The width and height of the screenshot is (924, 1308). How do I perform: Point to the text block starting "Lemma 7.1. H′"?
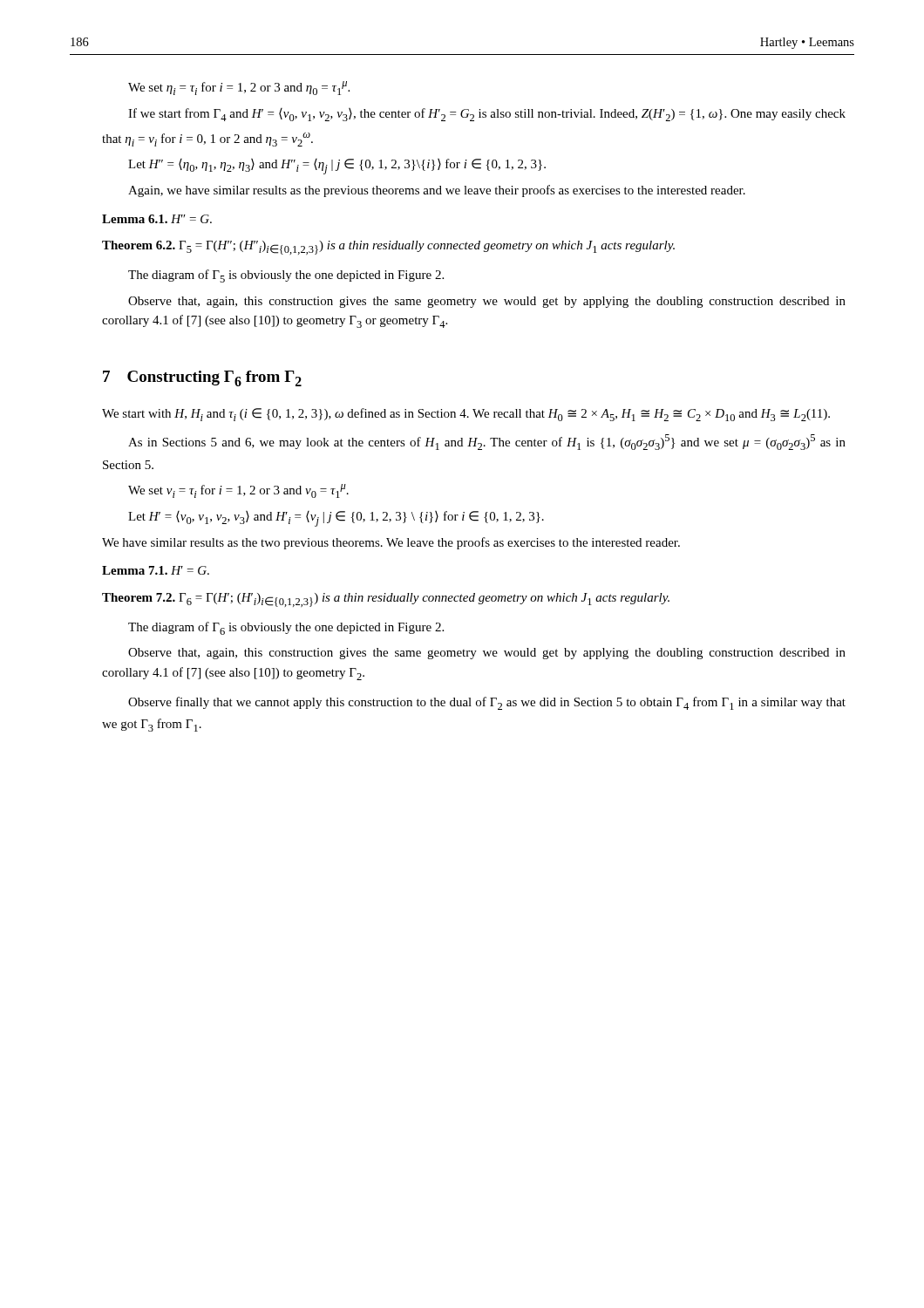click(x=156, y=570)
